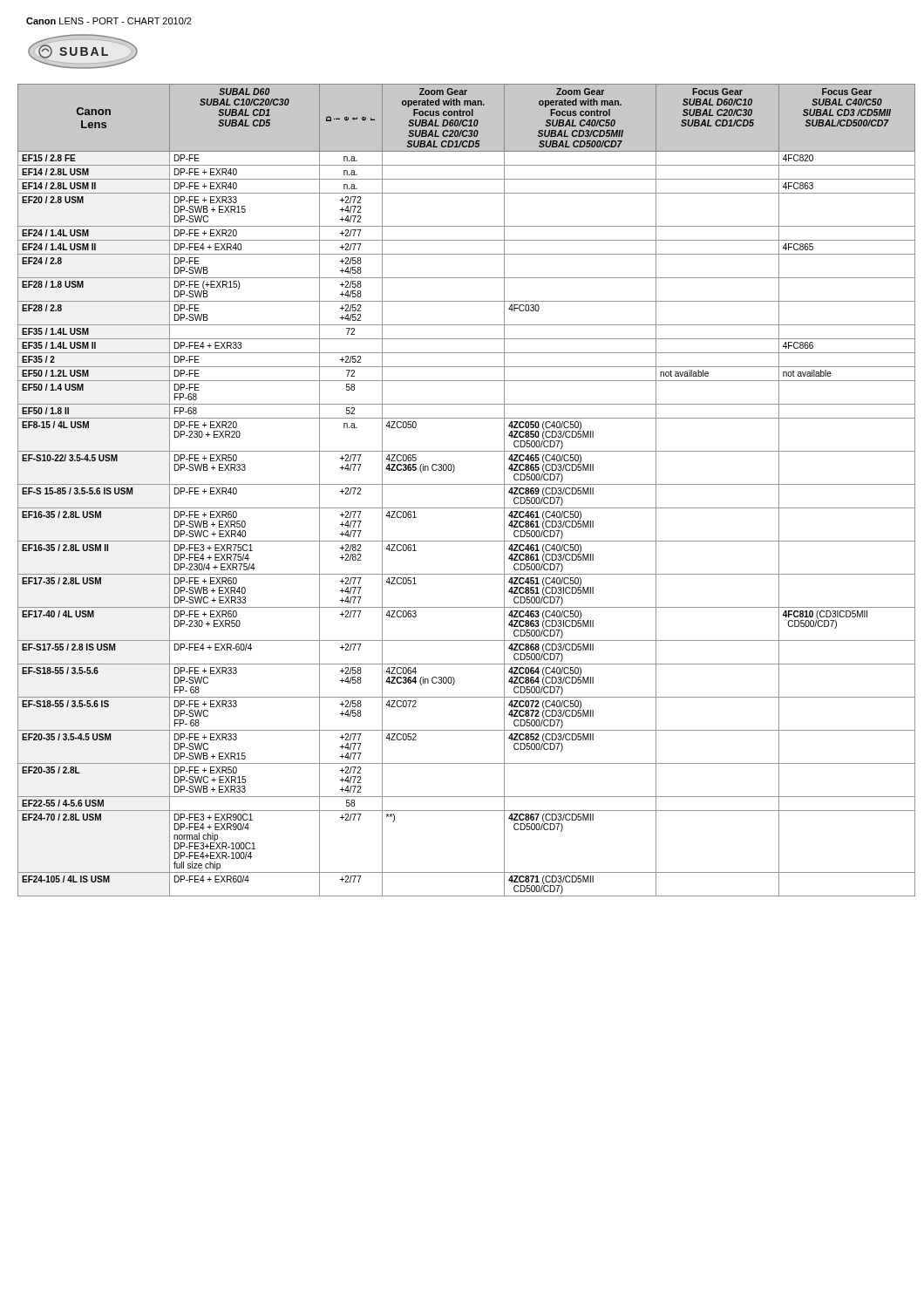Screen dimensions: 1308x924
Task: Find a logo
Action: pos(83,52)
